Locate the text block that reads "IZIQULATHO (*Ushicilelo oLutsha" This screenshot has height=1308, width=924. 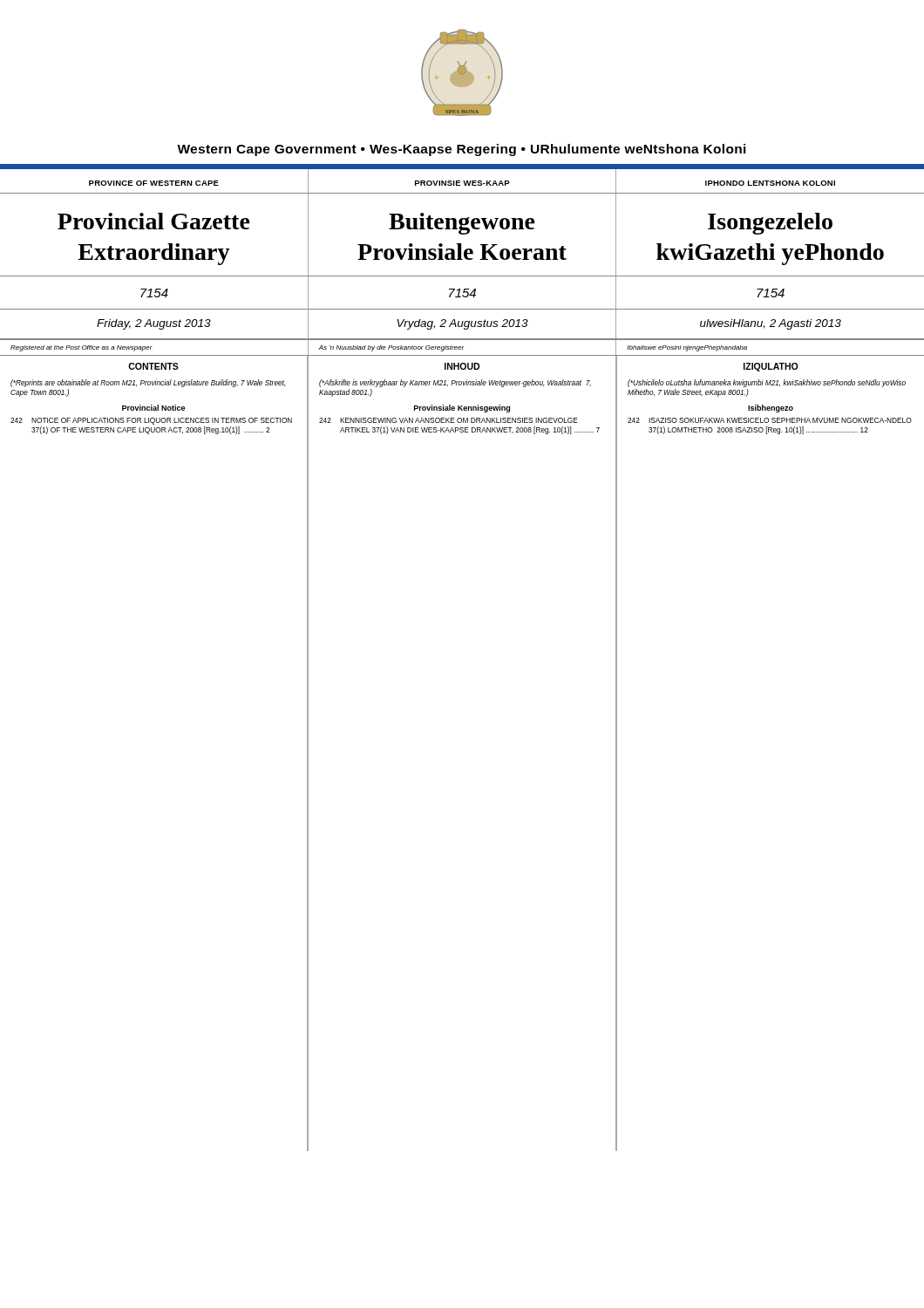pos(771,398)
